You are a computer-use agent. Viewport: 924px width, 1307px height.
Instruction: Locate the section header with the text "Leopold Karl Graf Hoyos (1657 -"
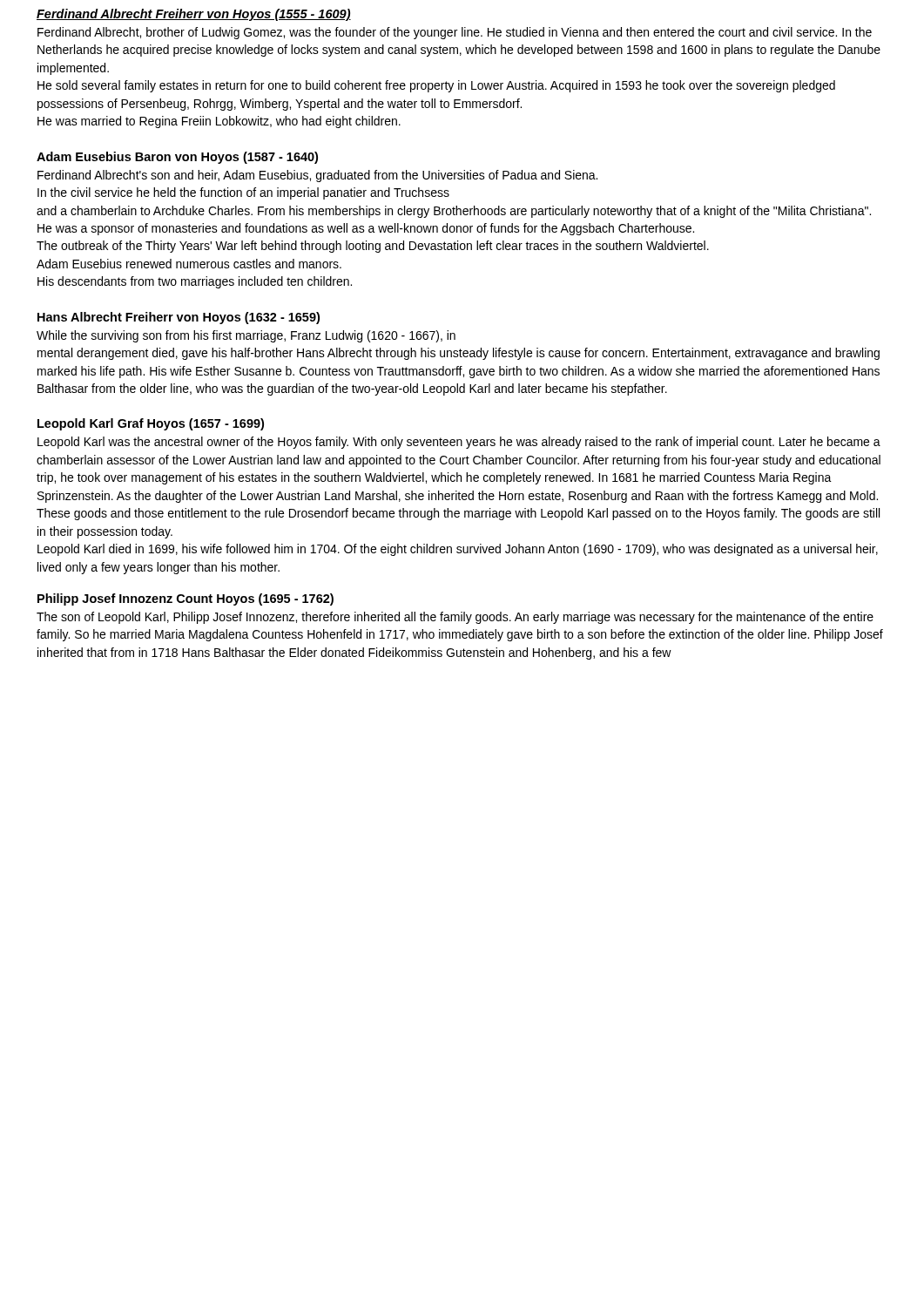151,424
